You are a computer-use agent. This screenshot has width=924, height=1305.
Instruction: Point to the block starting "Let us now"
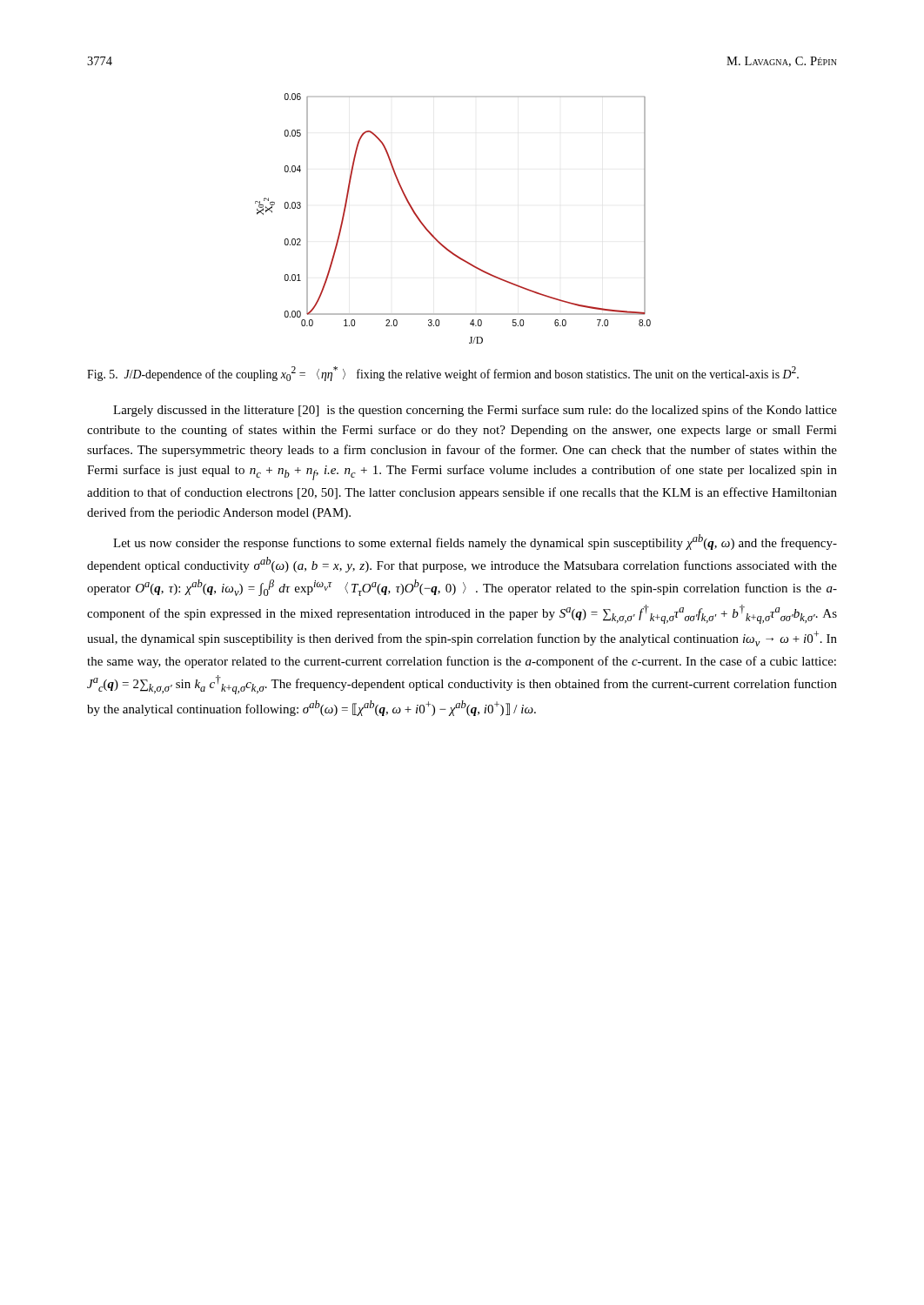pyautogui.click(x=462, y=624)
